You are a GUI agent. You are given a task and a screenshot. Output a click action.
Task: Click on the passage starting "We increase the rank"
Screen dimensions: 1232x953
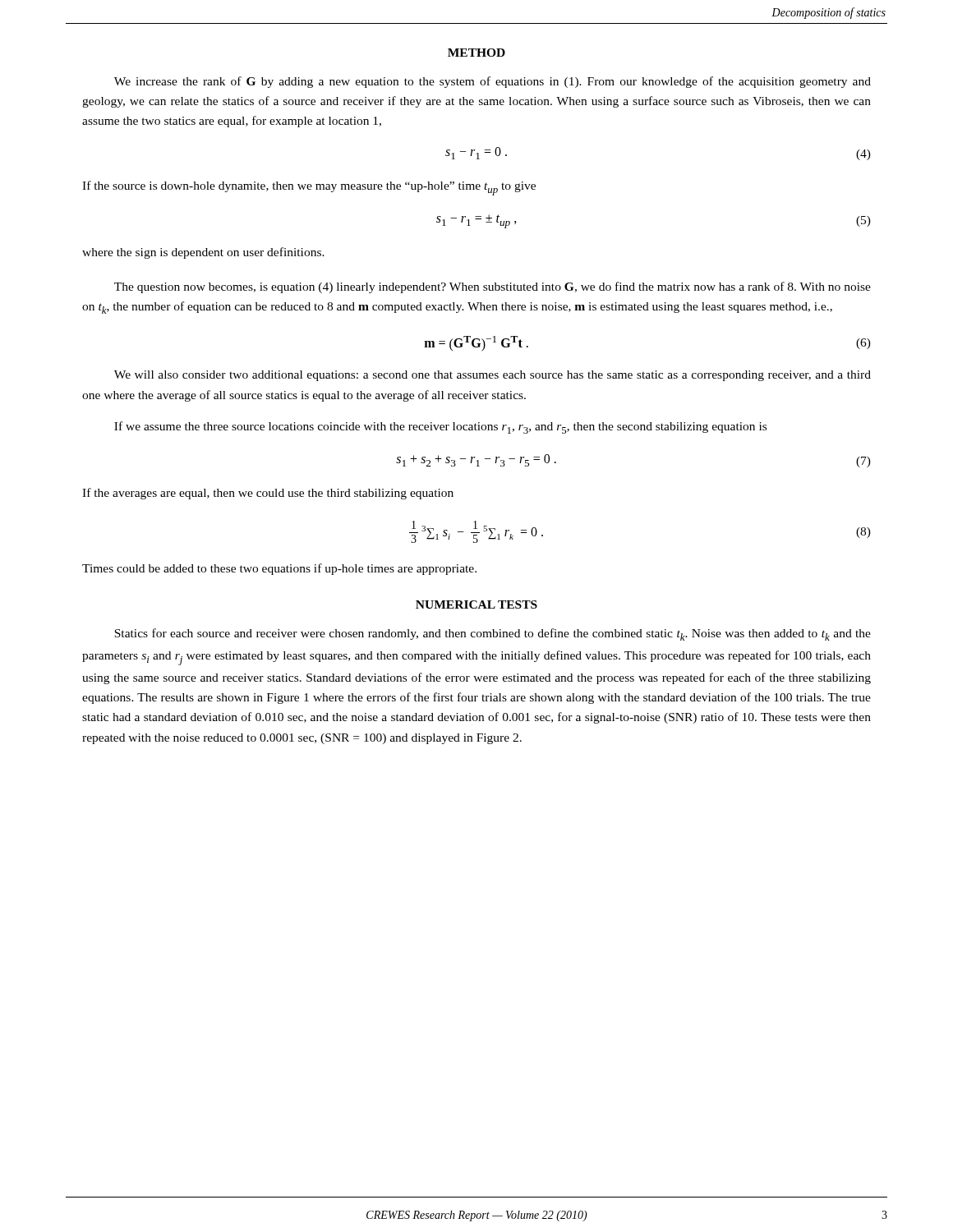[x=476, y=101]
